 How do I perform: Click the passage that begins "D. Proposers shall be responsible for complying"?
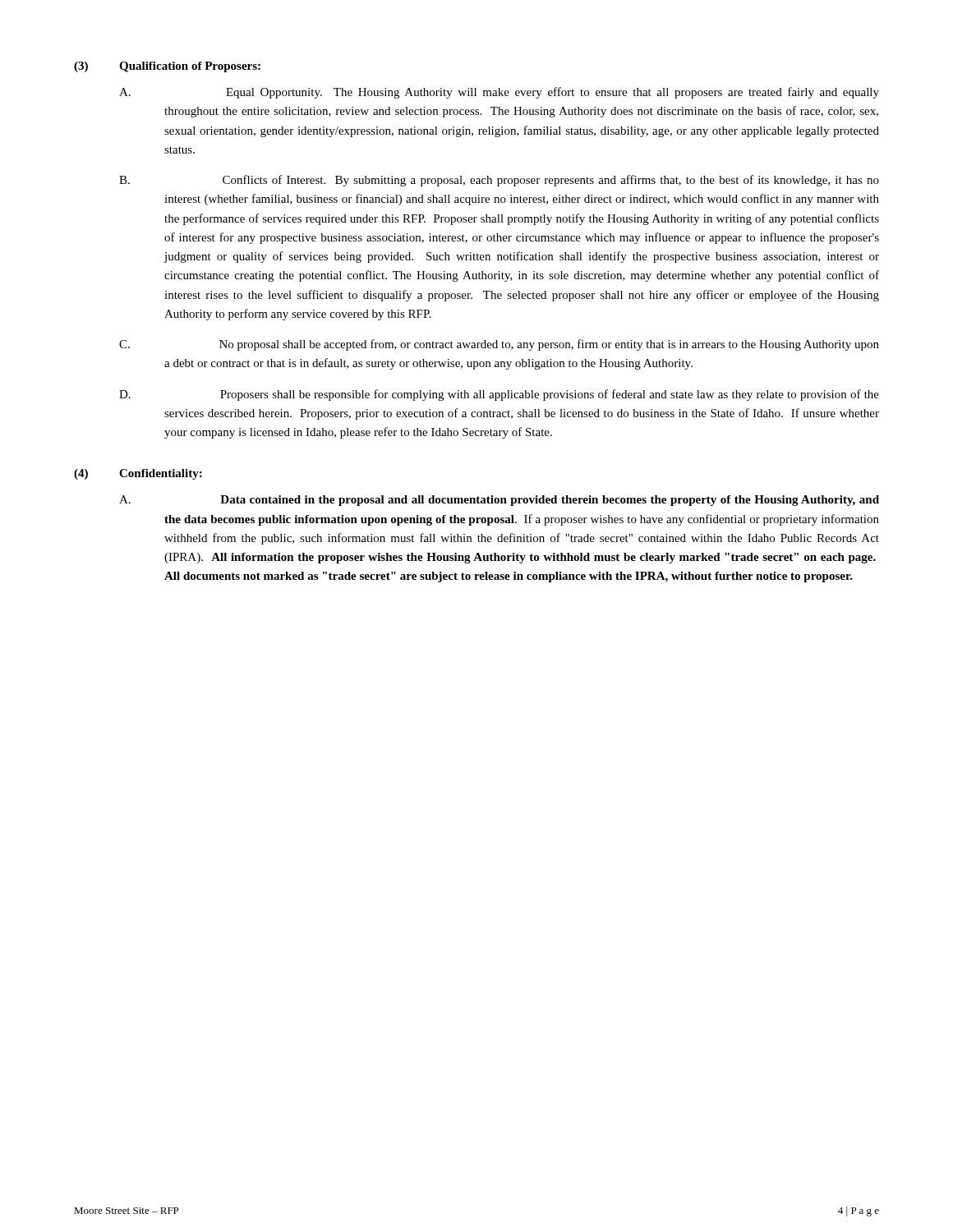click(499, 412)
